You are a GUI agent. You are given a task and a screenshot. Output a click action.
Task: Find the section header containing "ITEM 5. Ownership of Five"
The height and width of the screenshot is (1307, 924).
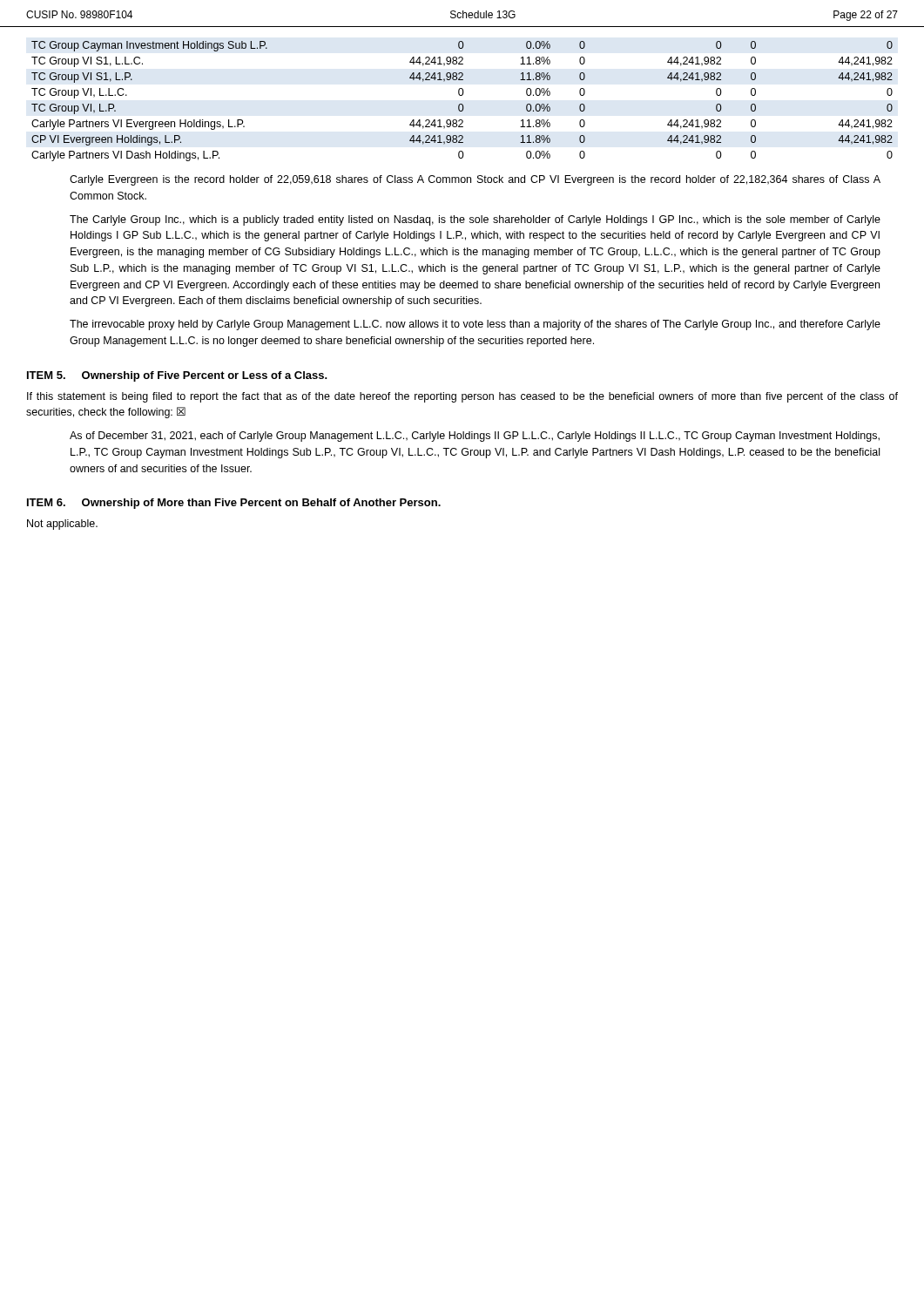click(x=177, y=375)
